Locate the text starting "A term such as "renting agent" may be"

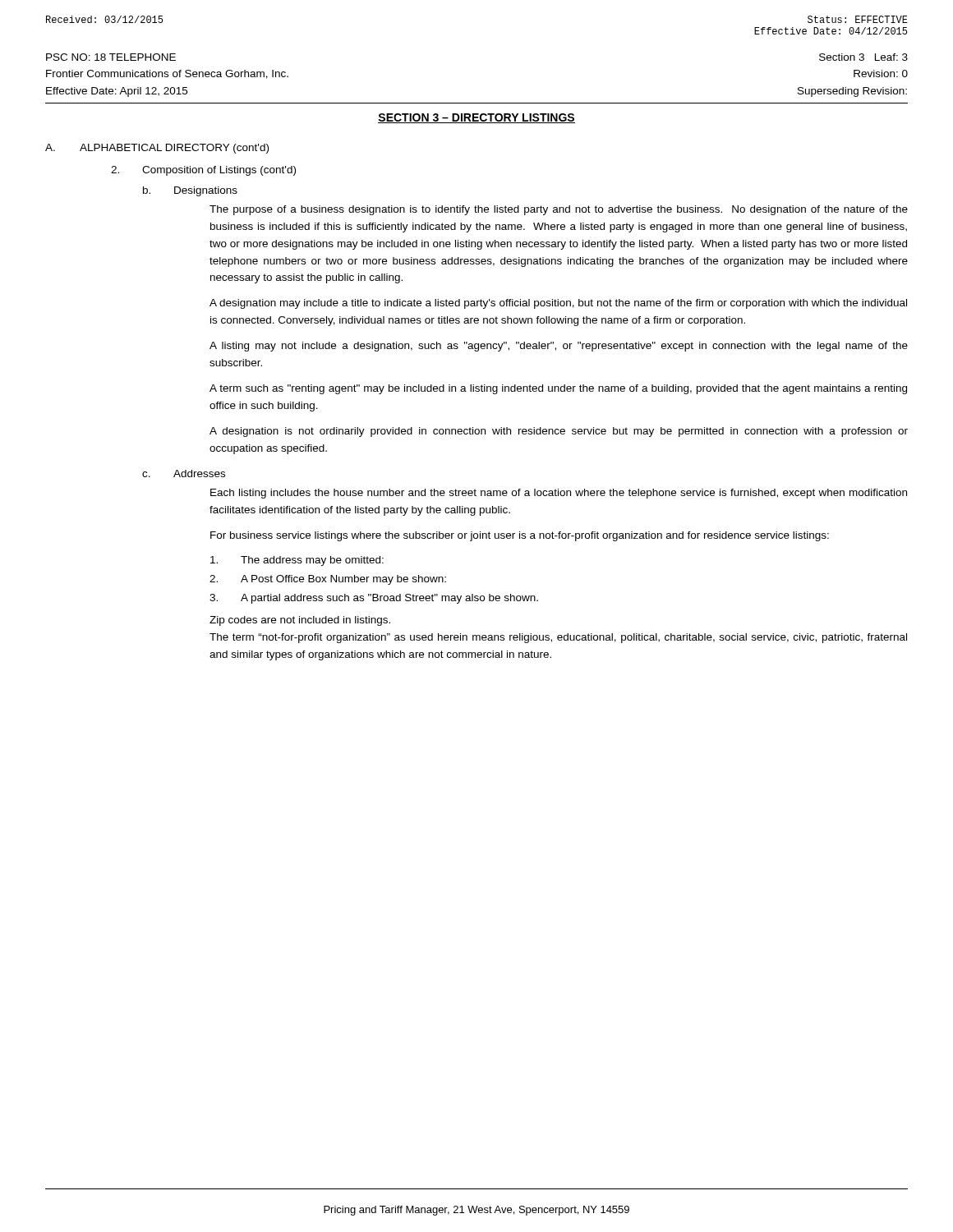559,397
